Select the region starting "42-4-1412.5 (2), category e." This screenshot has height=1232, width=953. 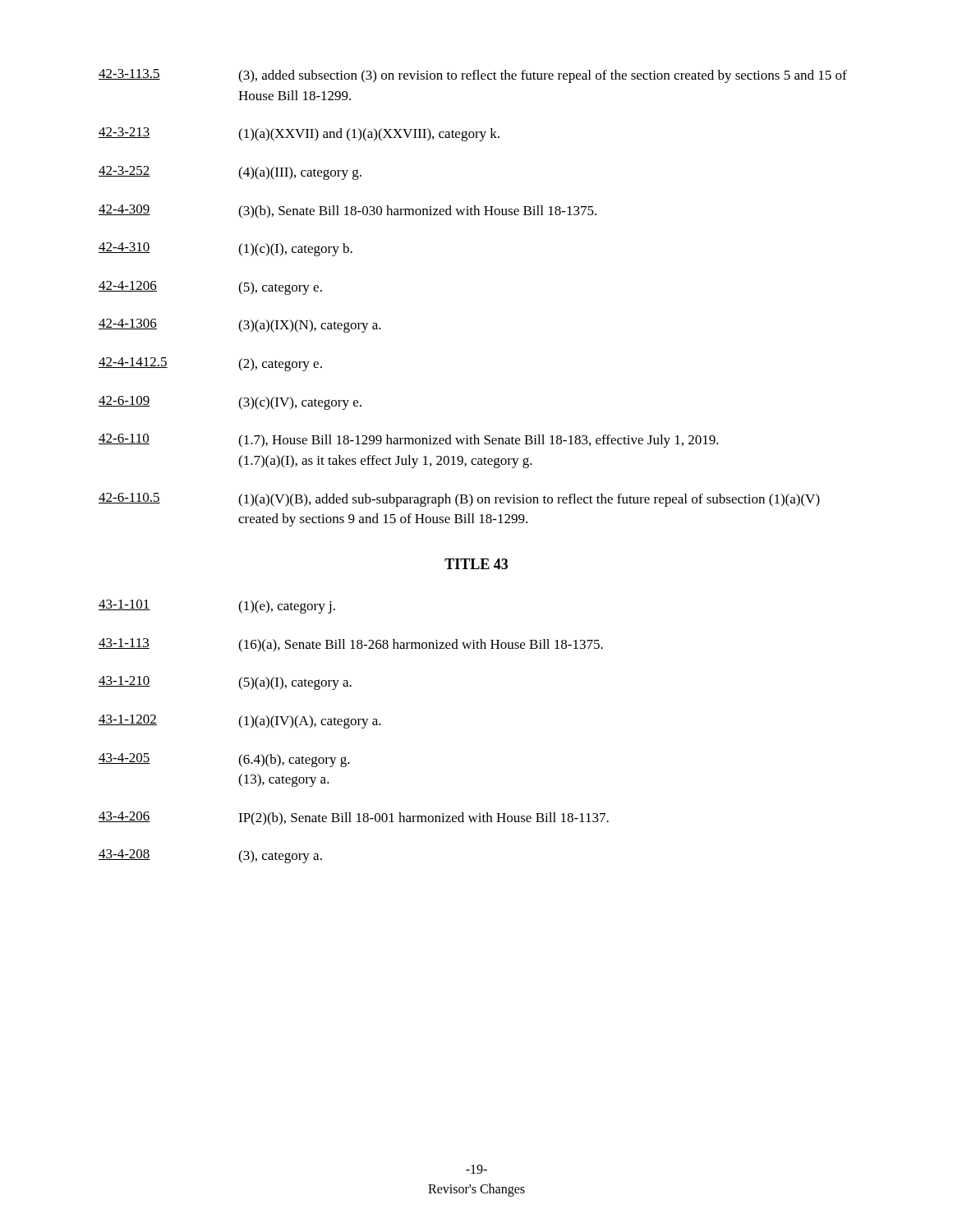coord(133,364)
